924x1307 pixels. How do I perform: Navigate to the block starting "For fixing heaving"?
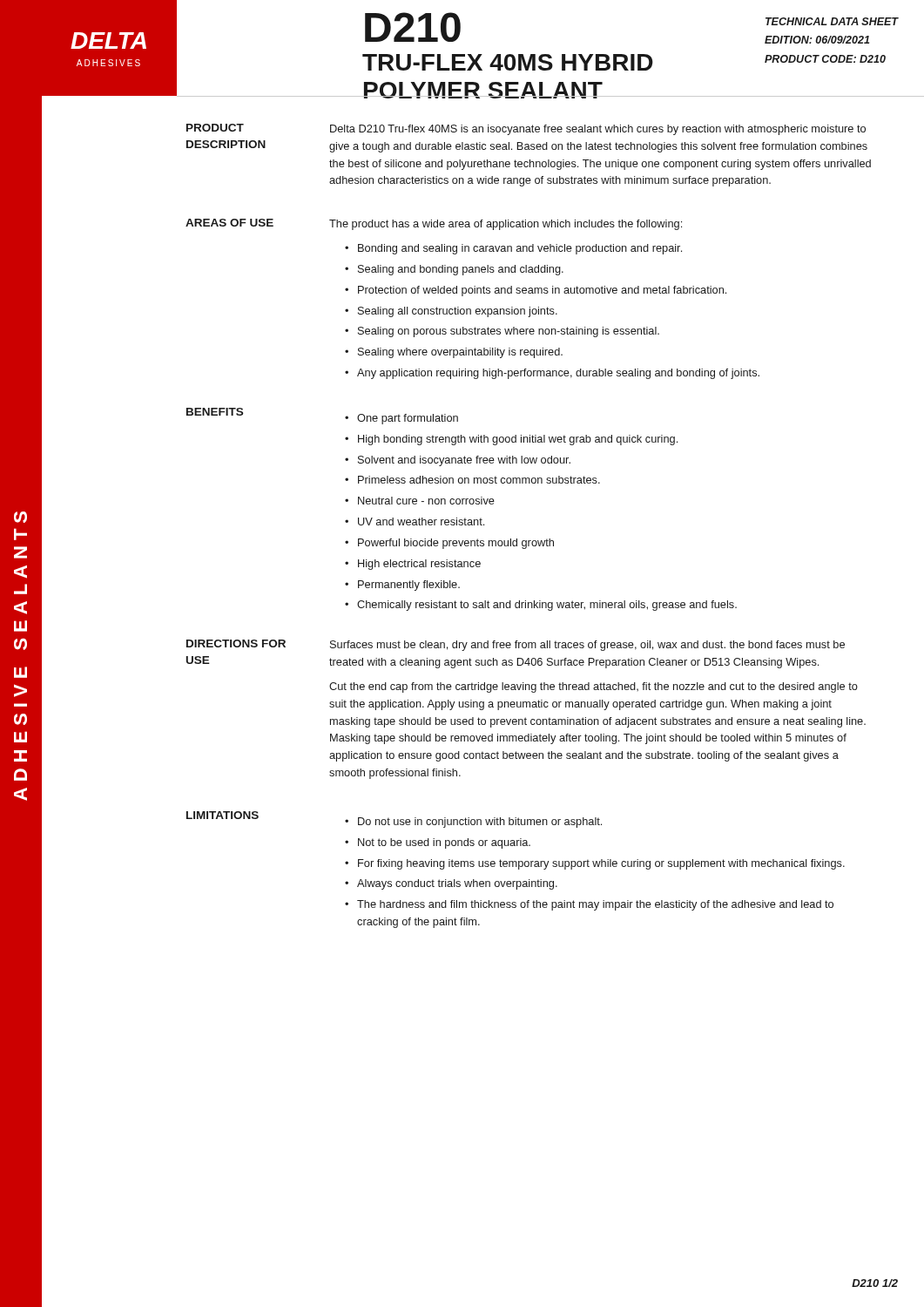601,863
